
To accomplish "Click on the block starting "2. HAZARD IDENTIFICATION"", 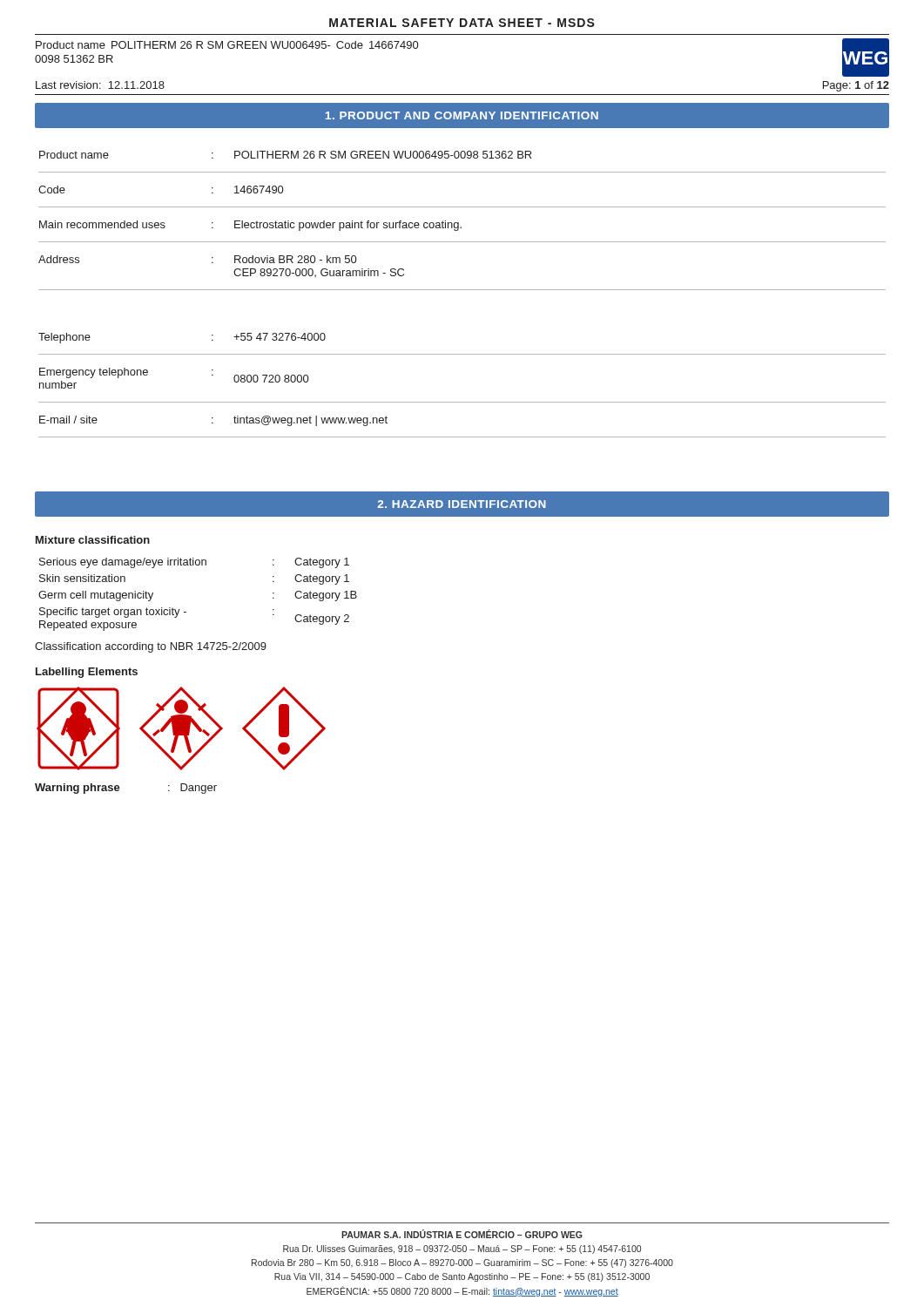I will [x=462, y=504].
